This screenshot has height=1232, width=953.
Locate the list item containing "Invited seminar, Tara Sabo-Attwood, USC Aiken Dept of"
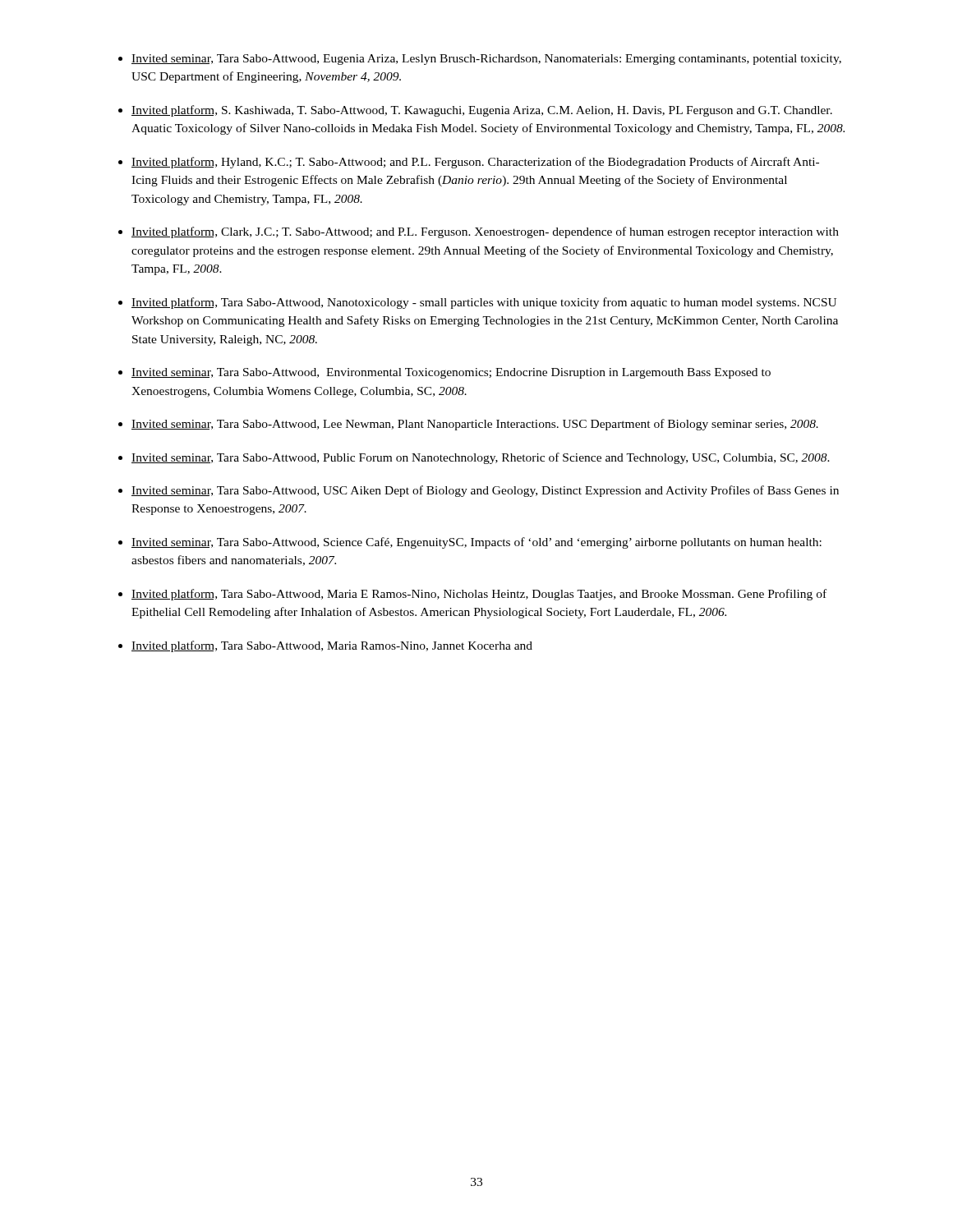pos(489,500)
